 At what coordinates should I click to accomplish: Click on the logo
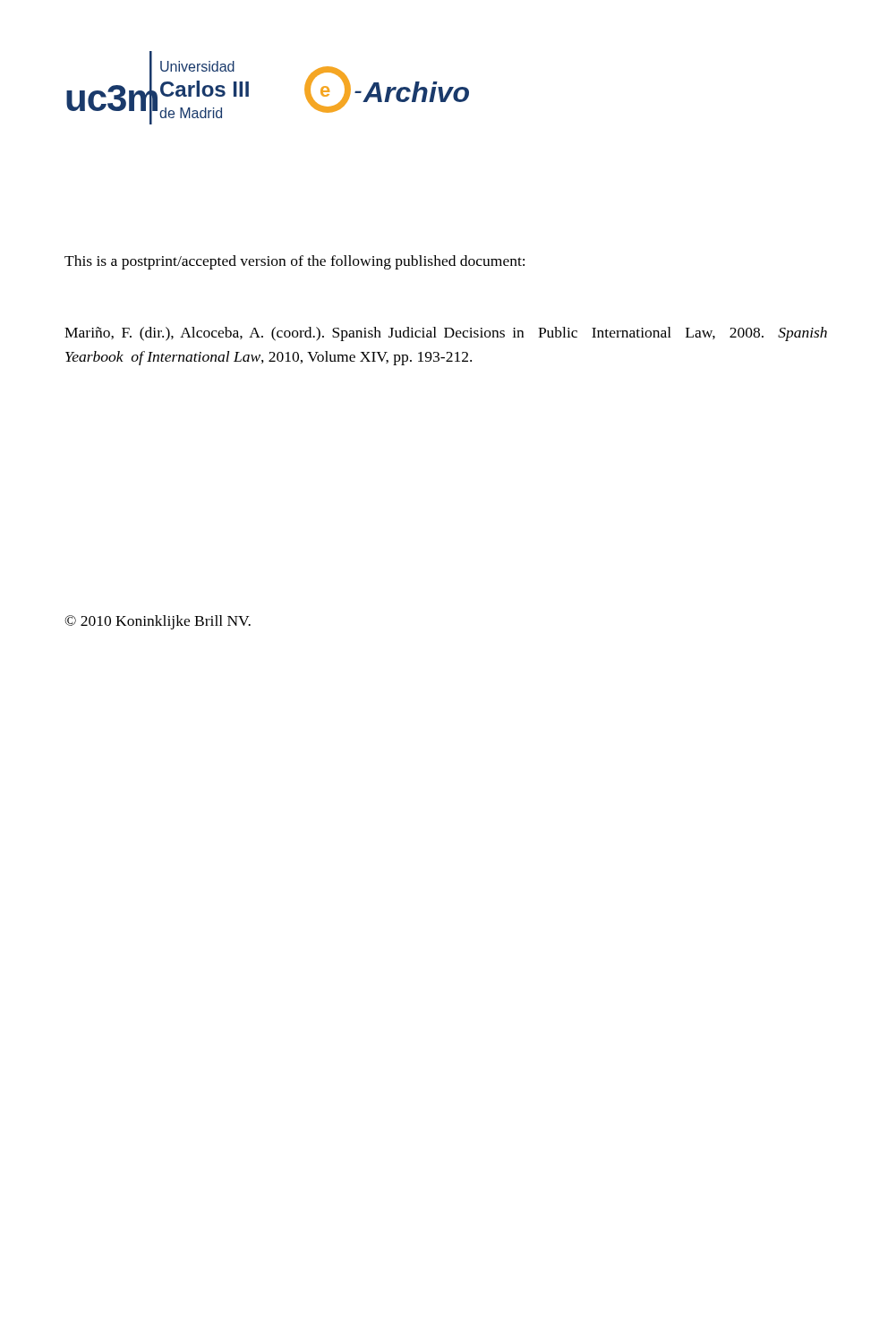[x=269, y=89]
